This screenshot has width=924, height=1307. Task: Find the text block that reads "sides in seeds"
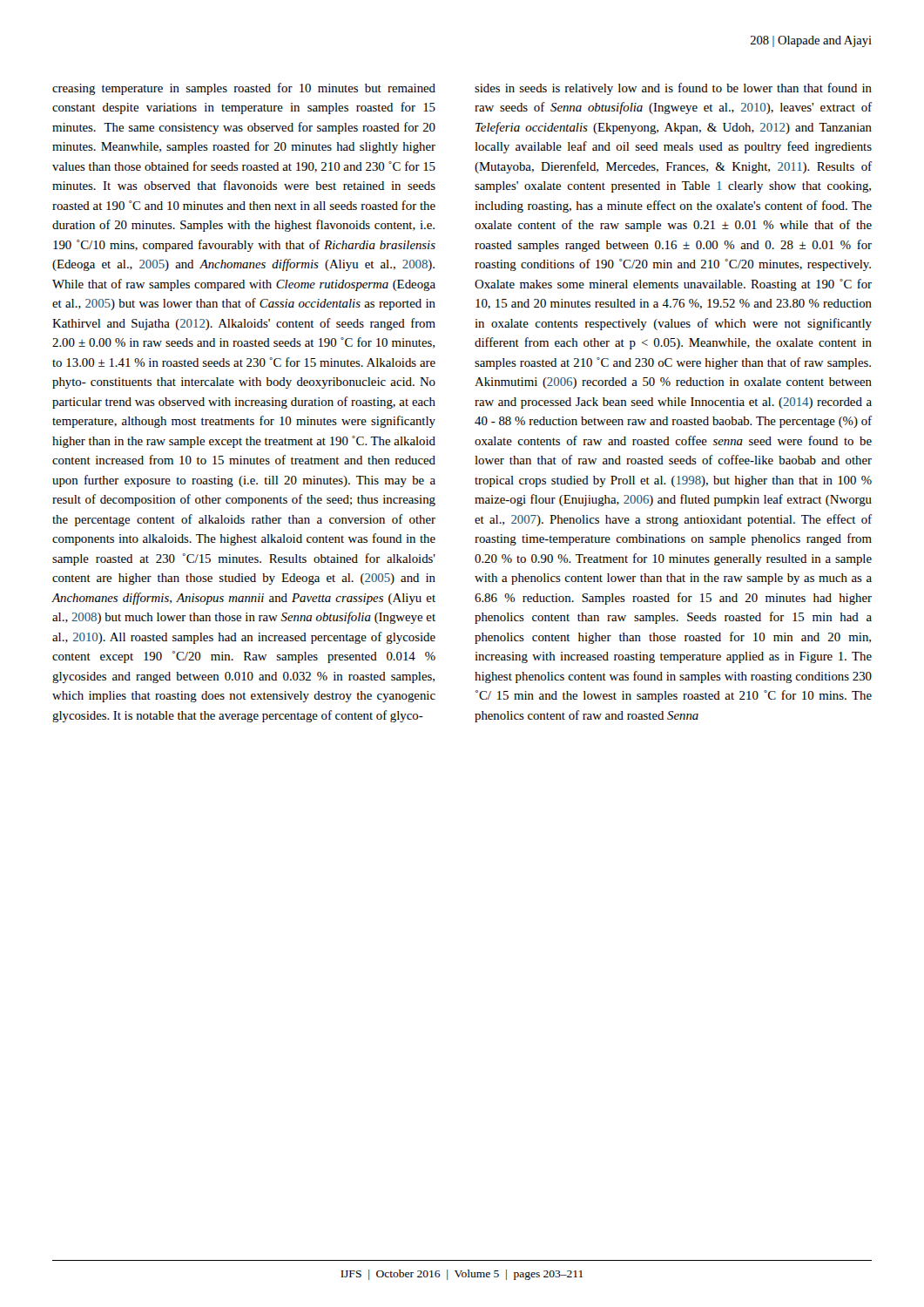[673, 402]
